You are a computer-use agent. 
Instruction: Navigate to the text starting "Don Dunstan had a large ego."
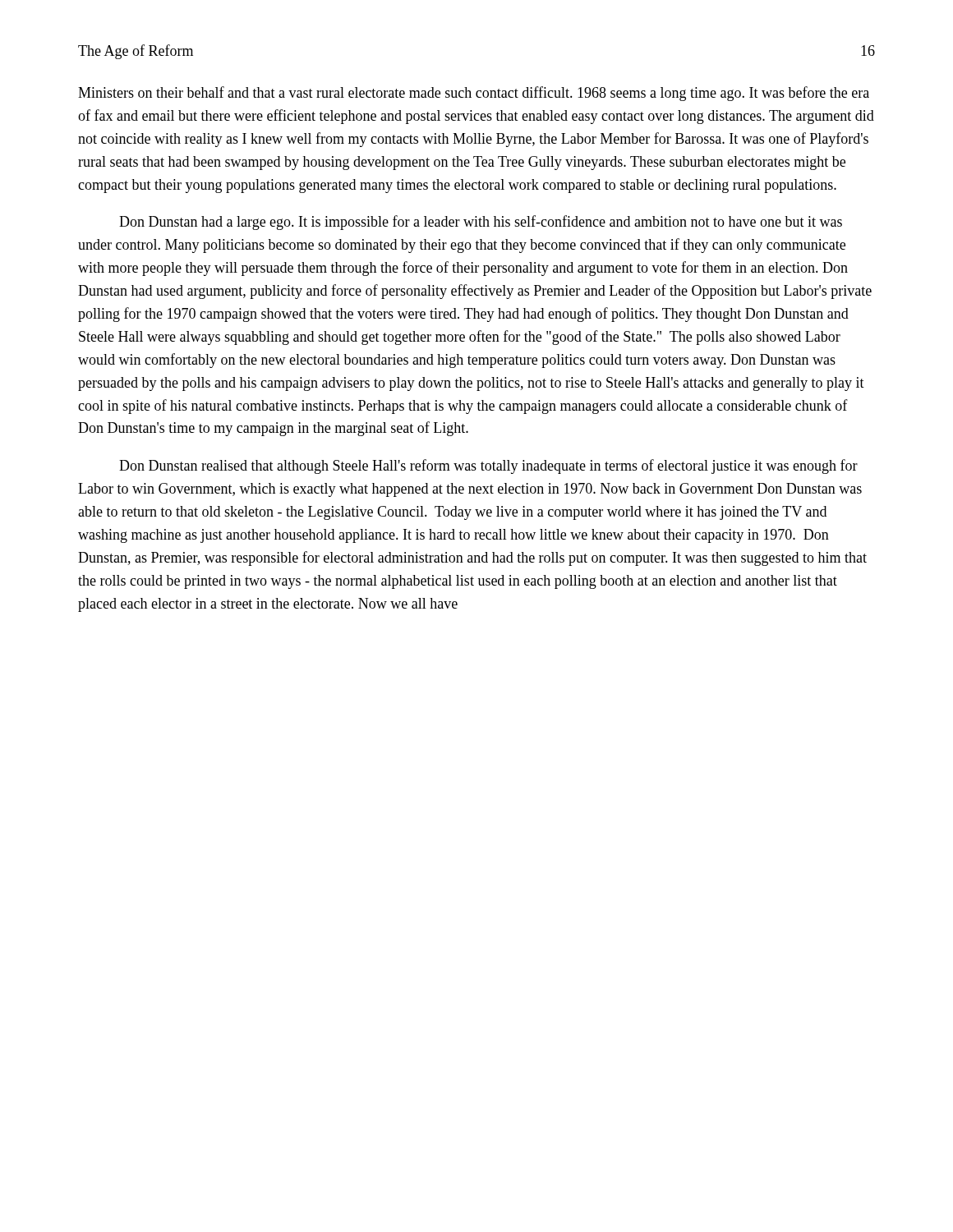476,326
